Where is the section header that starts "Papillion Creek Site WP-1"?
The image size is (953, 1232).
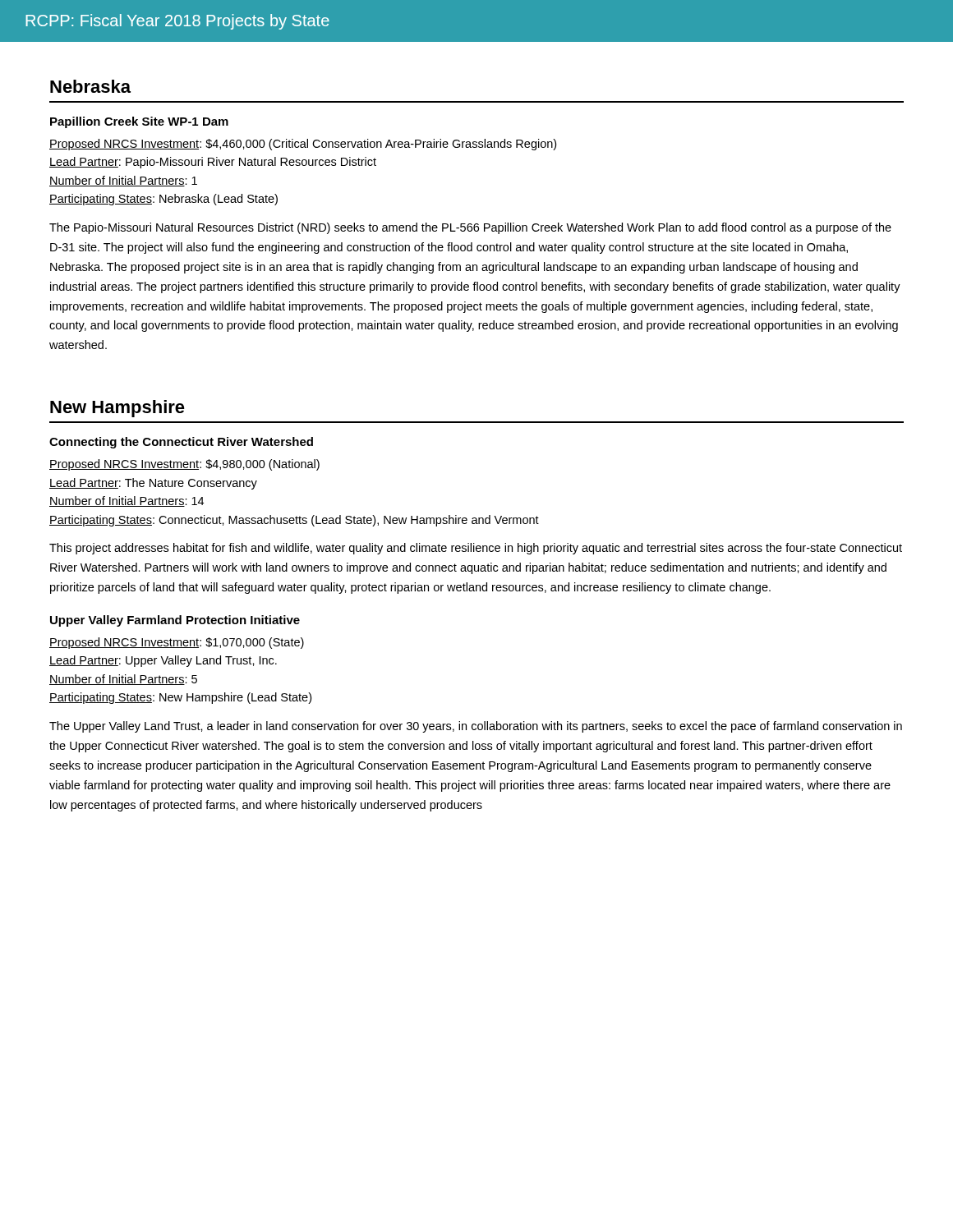pyautogui.click(x=139, y=121)
